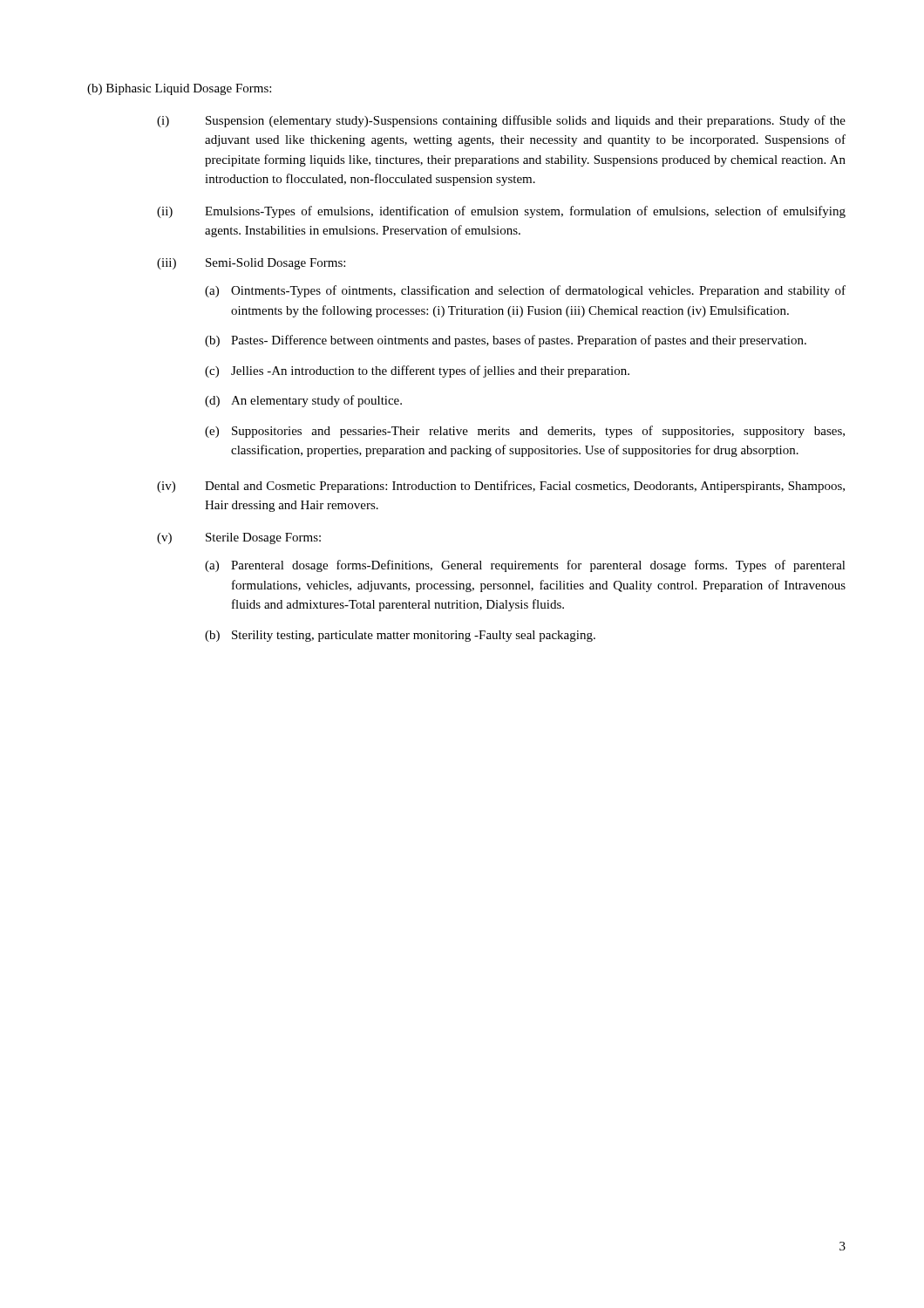Locate the text block starting "(i) Suspension (elementary study)-Suspensions containing diffusible solids and"

tap(501, 150)
